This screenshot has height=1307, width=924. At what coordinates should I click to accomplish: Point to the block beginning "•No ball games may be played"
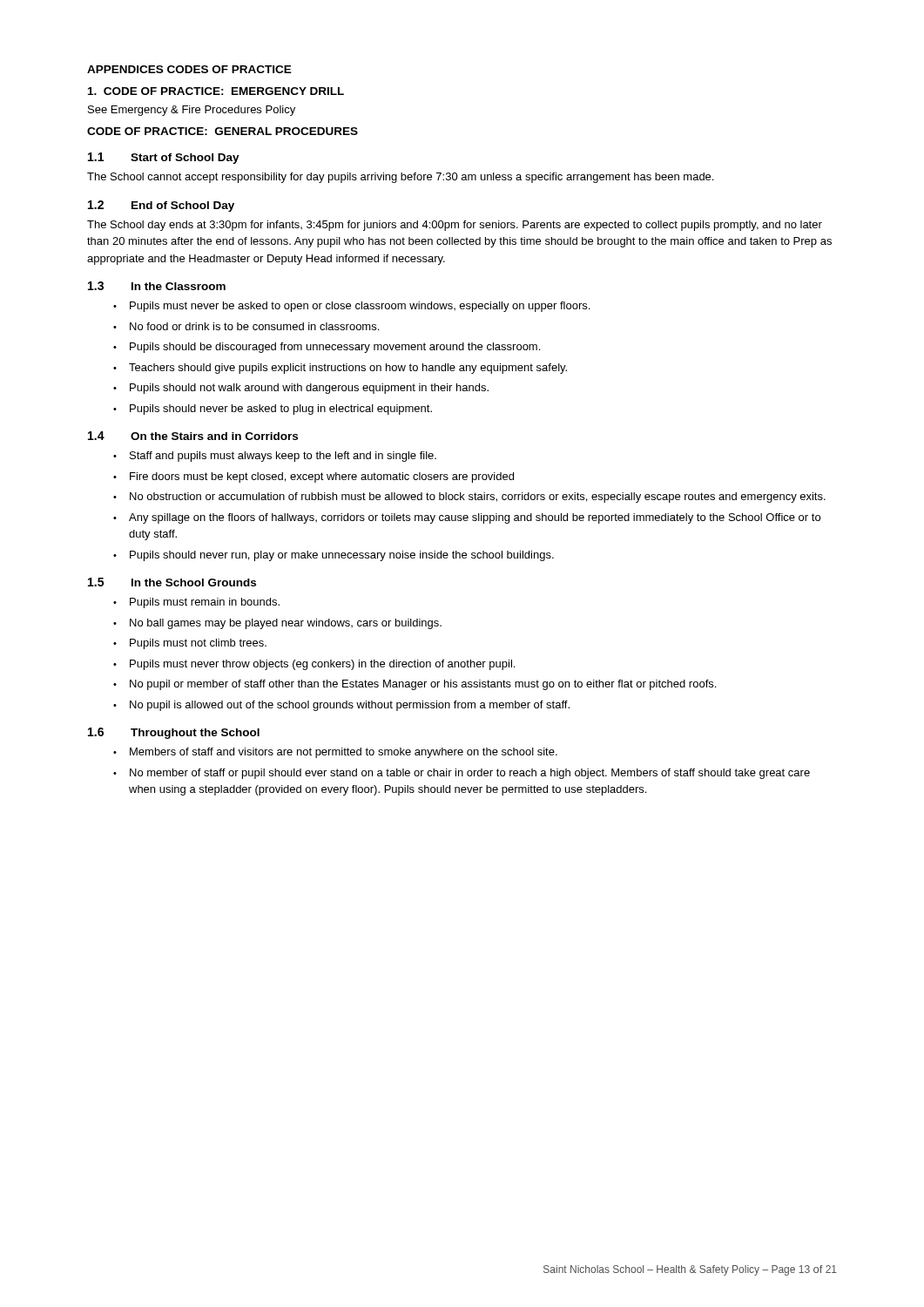pyautogui.click(x=277, y=624)
